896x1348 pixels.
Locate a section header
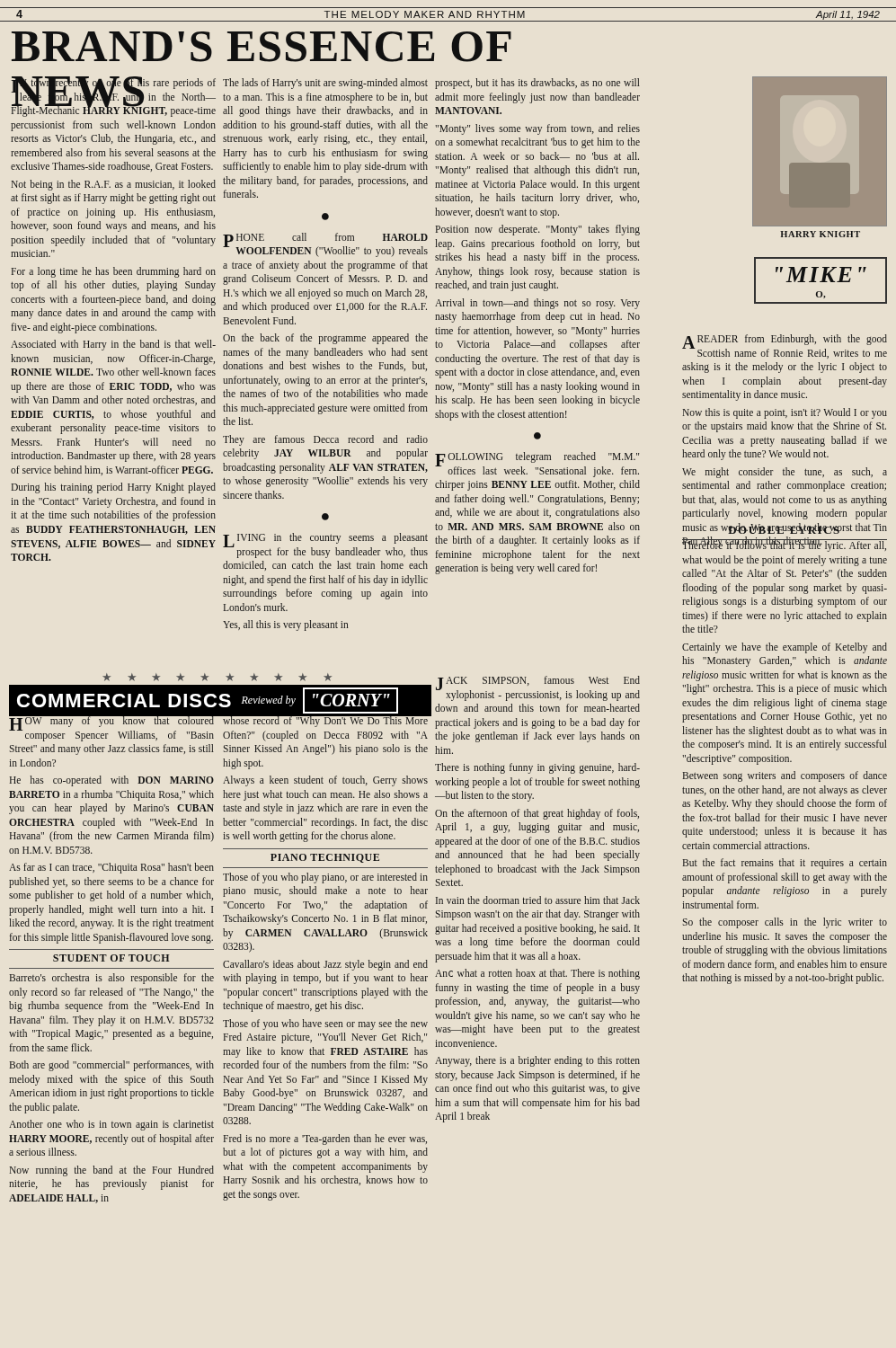785,530
